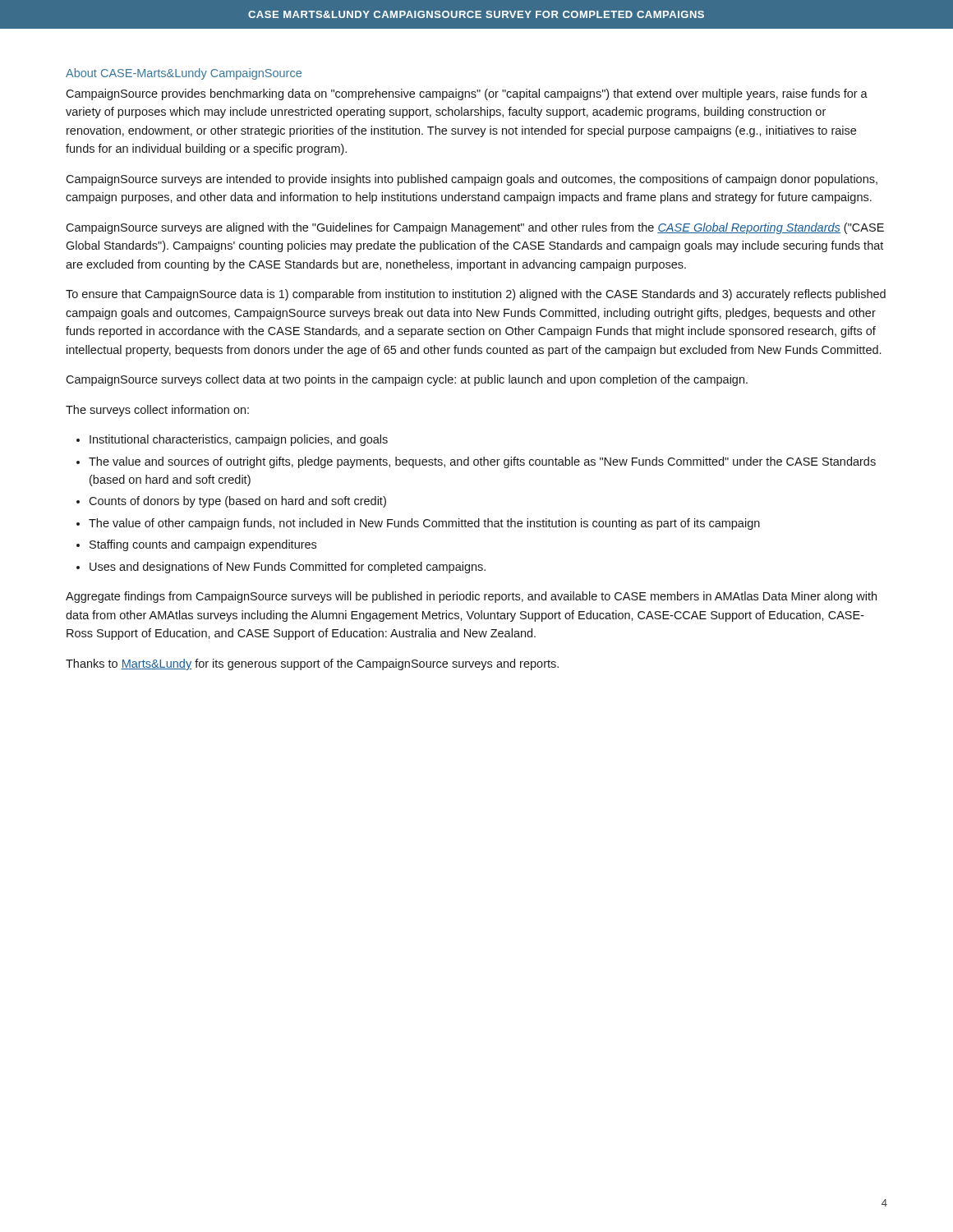Click on the section header that reads "About CASE-Marts&Lundy CampaignSource"

click(x=184, y=73)
